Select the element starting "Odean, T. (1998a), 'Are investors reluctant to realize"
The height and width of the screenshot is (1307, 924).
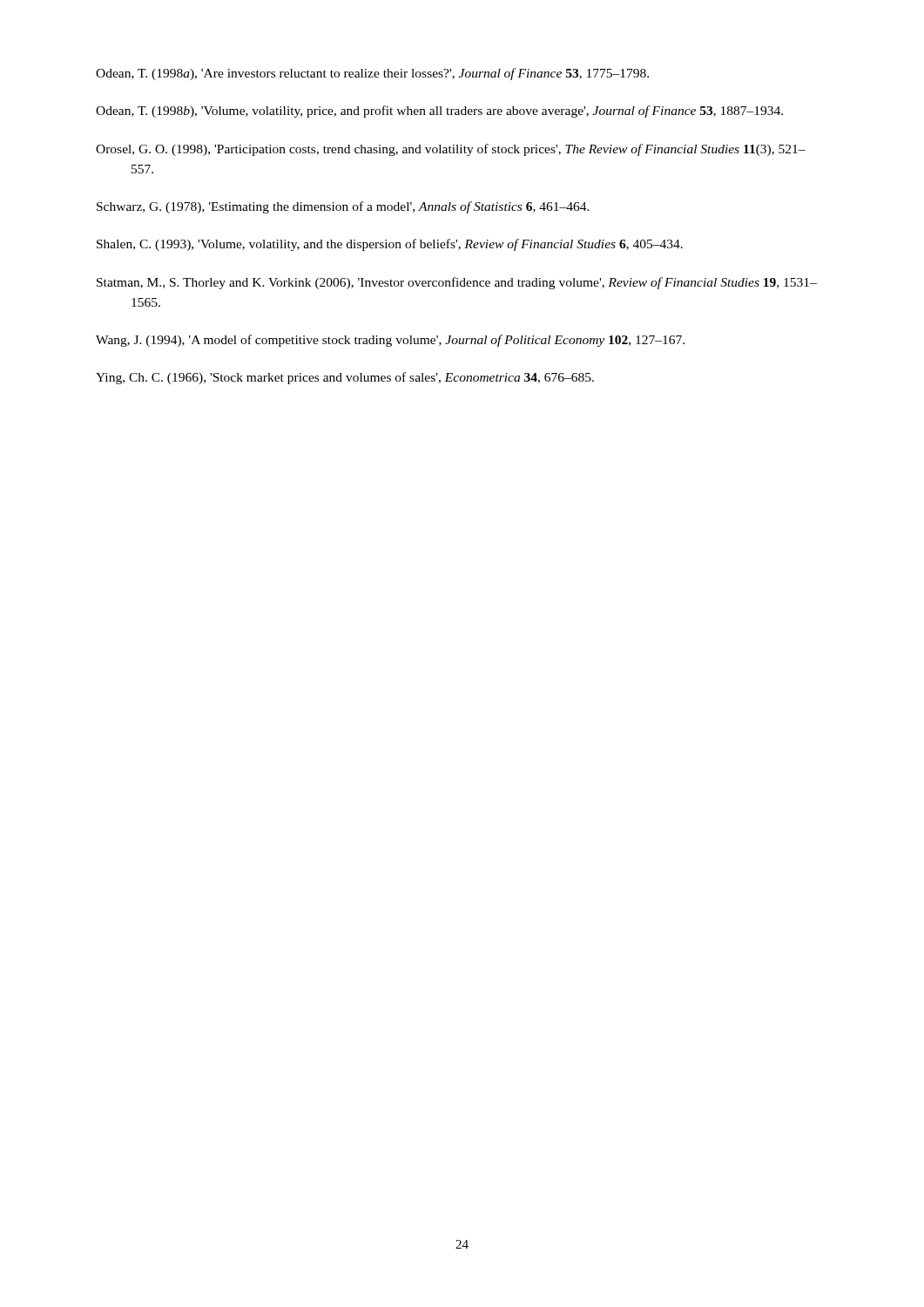click(373, 73)
